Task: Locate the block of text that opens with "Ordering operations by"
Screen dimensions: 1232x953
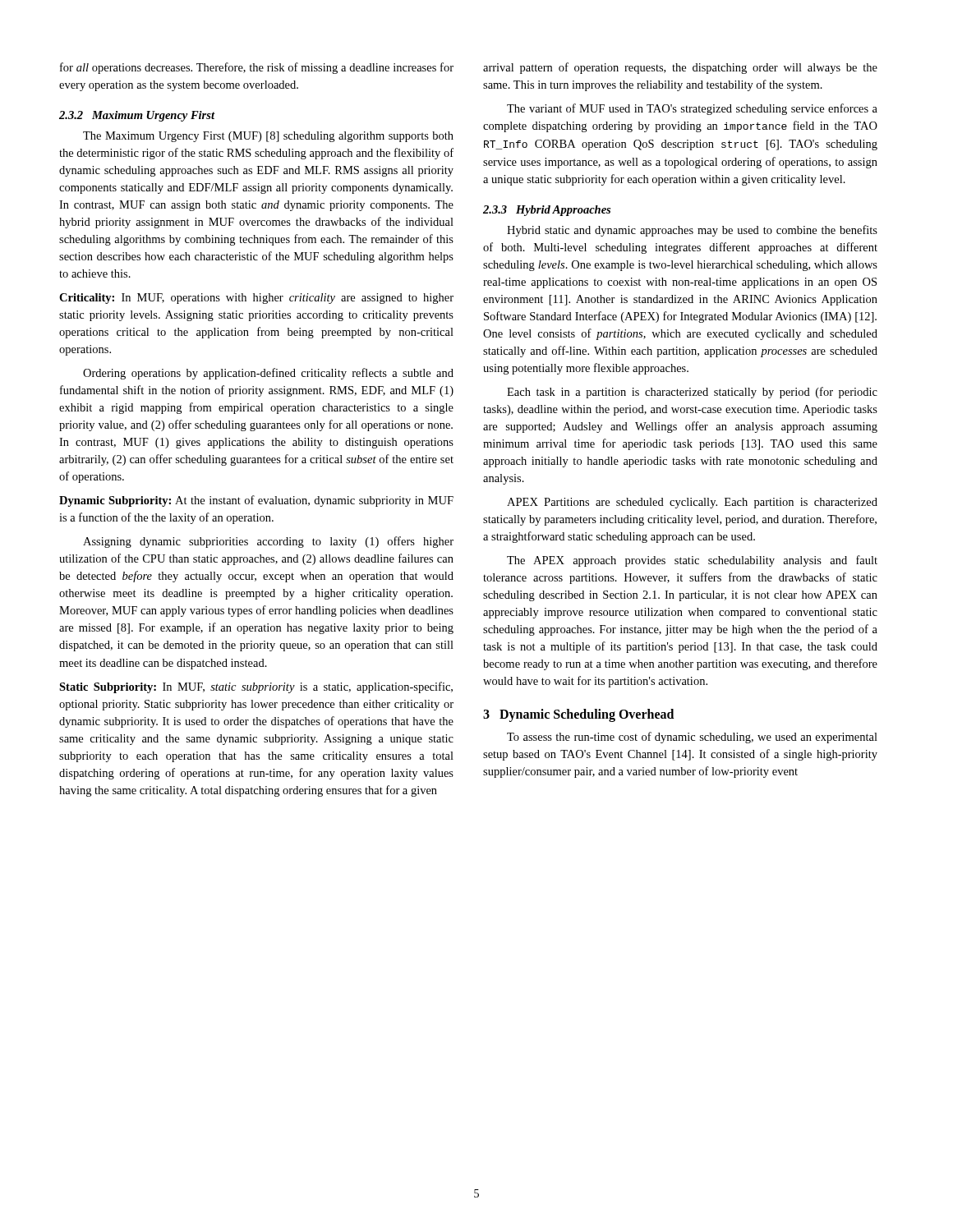Action: (256, 425)
